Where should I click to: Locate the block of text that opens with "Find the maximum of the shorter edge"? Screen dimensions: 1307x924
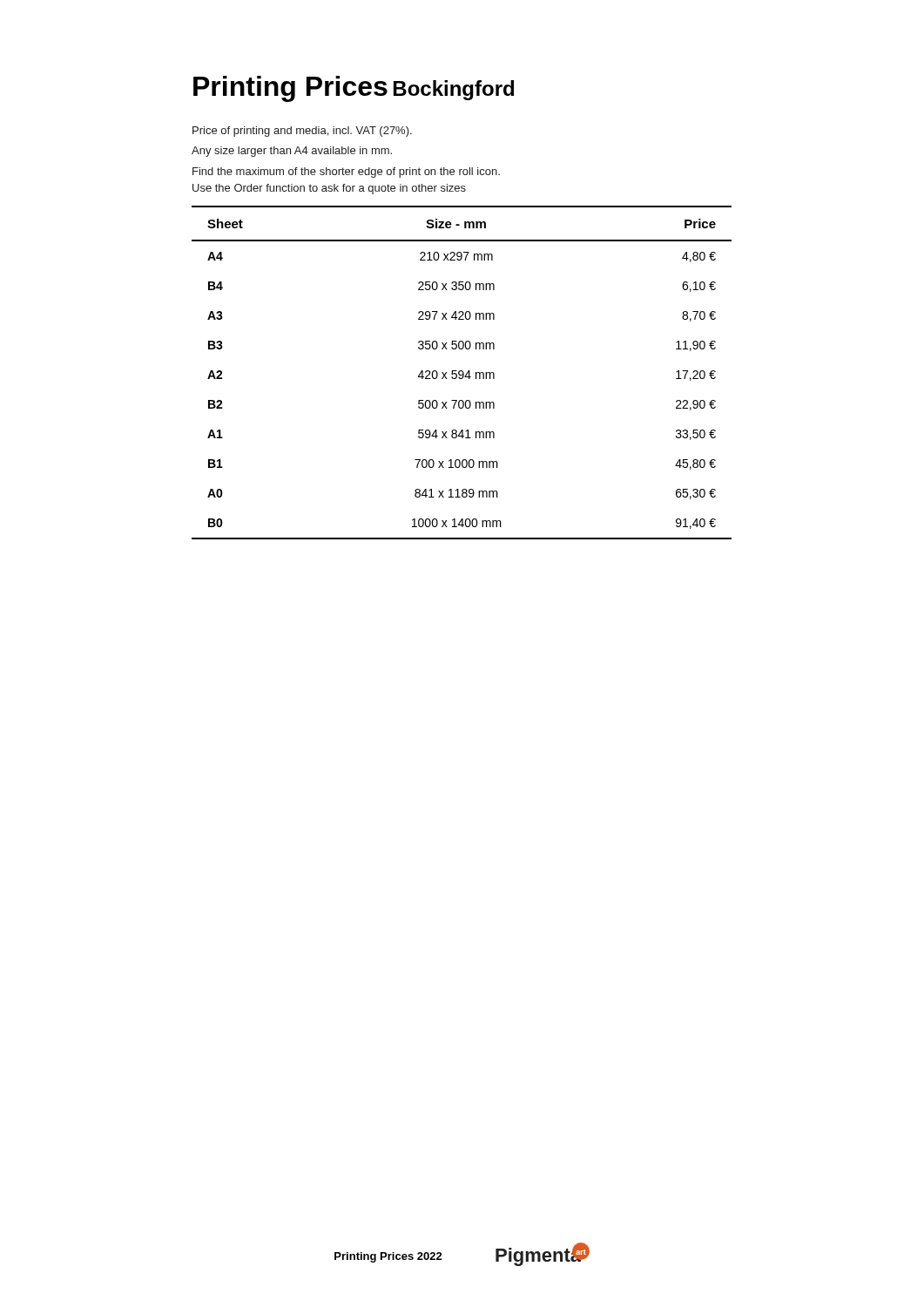coord(346,180)
